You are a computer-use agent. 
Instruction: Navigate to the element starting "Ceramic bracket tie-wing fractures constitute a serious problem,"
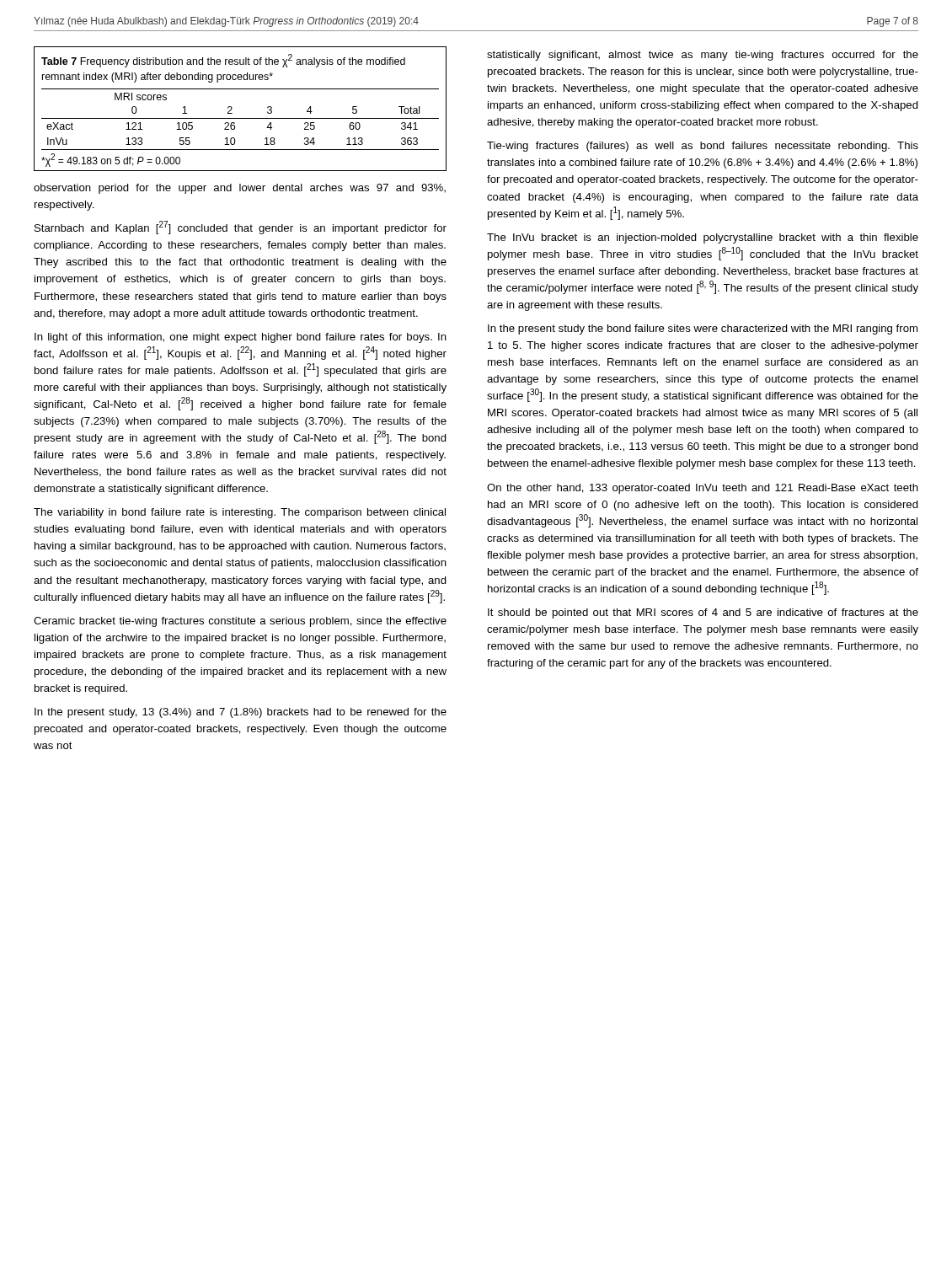click(240, 654)
